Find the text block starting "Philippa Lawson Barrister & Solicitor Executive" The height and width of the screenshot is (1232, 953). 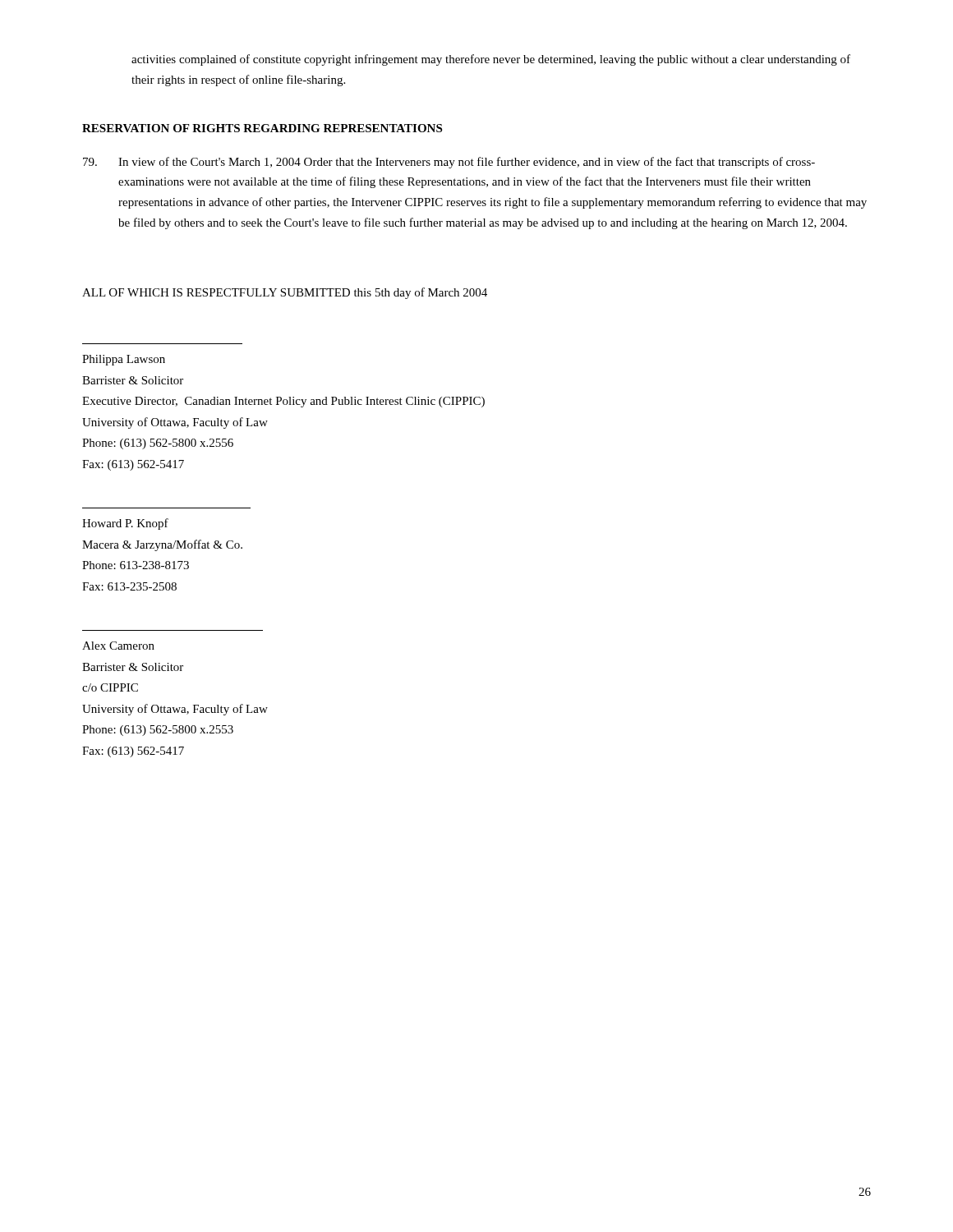(284, 407)
